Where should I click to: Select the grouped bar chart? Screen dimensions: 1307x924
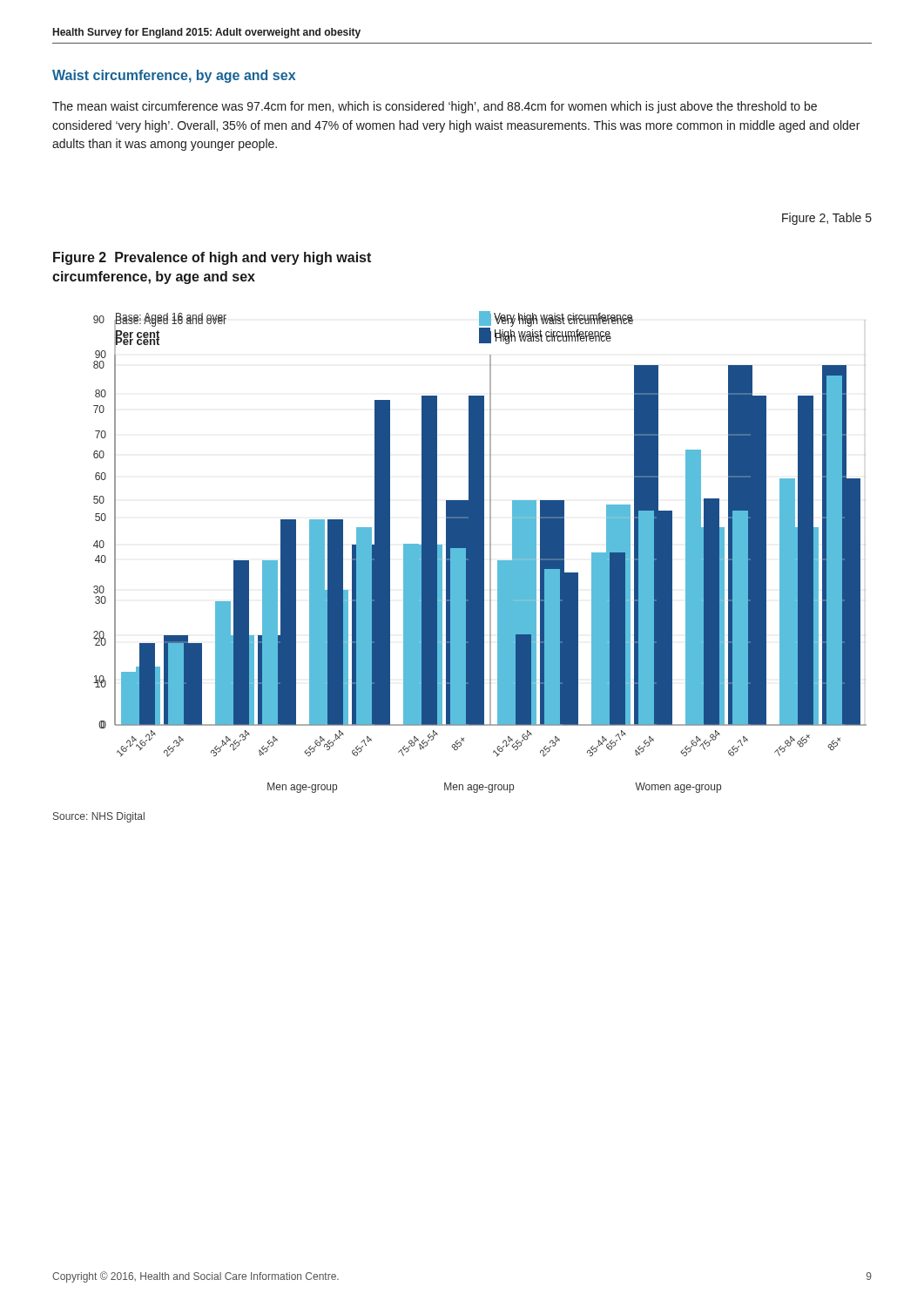(x=462, y=556)
